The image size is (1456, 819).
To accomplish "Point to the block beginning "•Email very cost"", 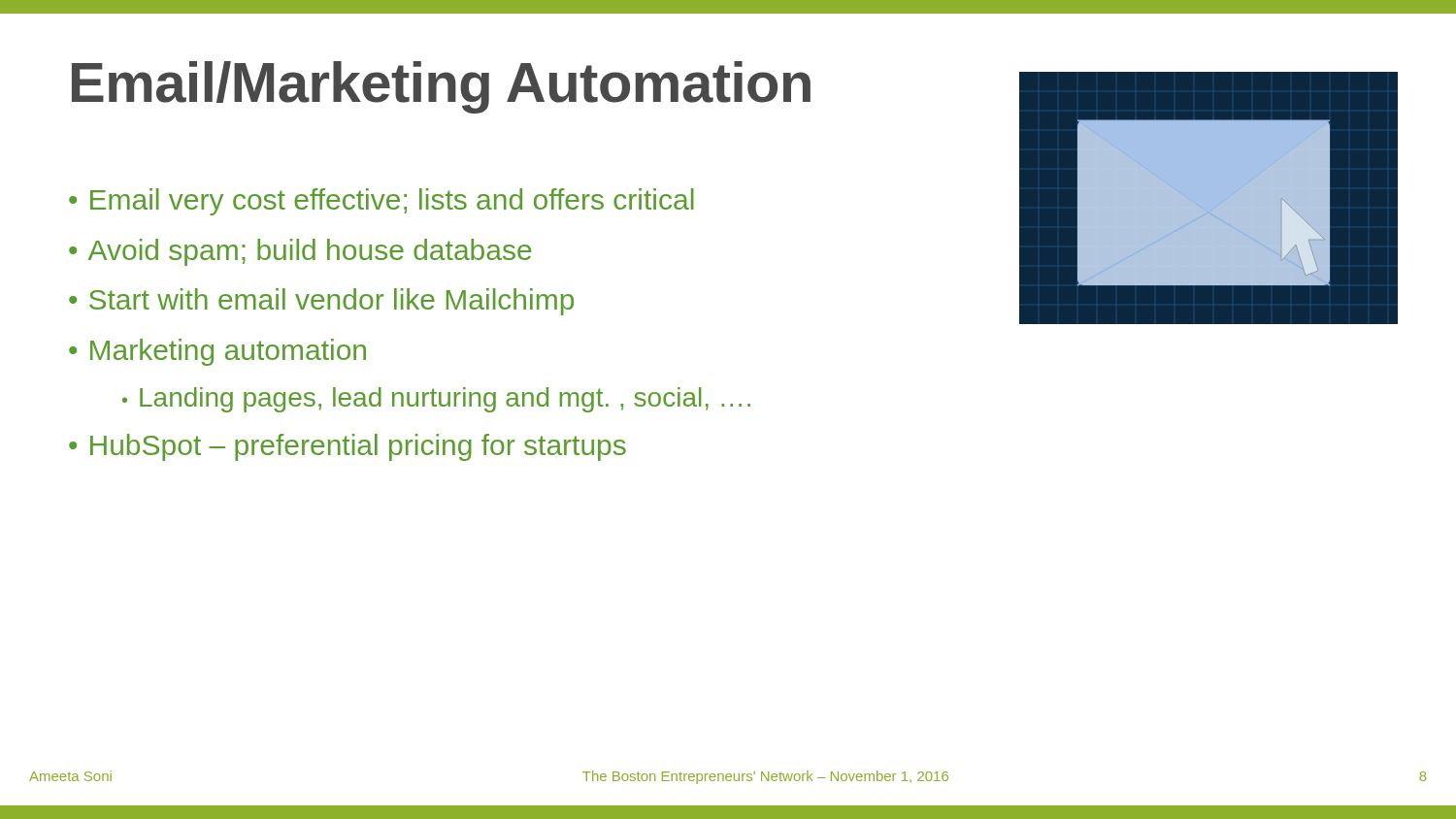I will click(382, 199).
